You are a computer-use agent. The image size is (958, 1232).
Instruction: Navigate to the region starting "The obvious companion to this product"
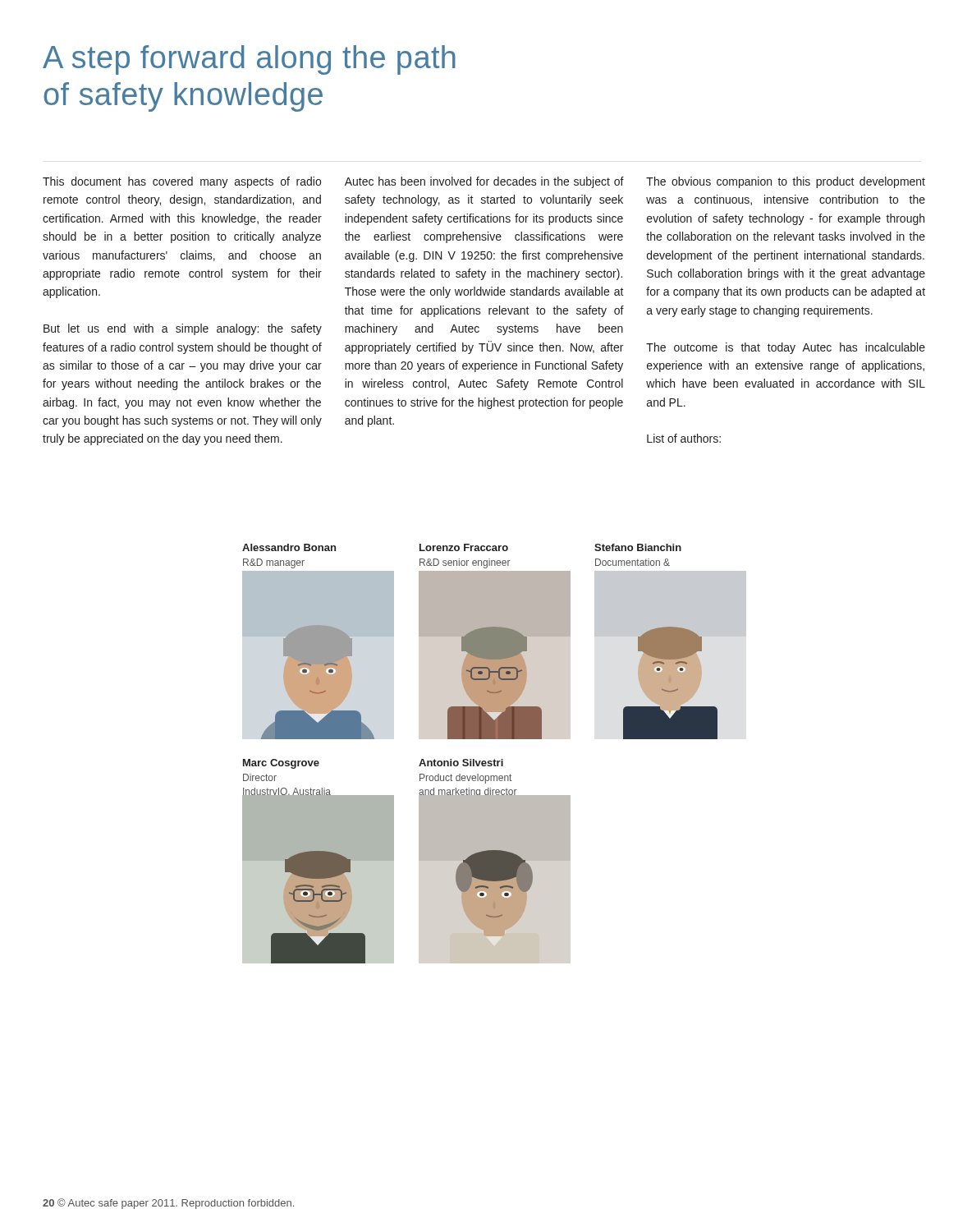786,310
